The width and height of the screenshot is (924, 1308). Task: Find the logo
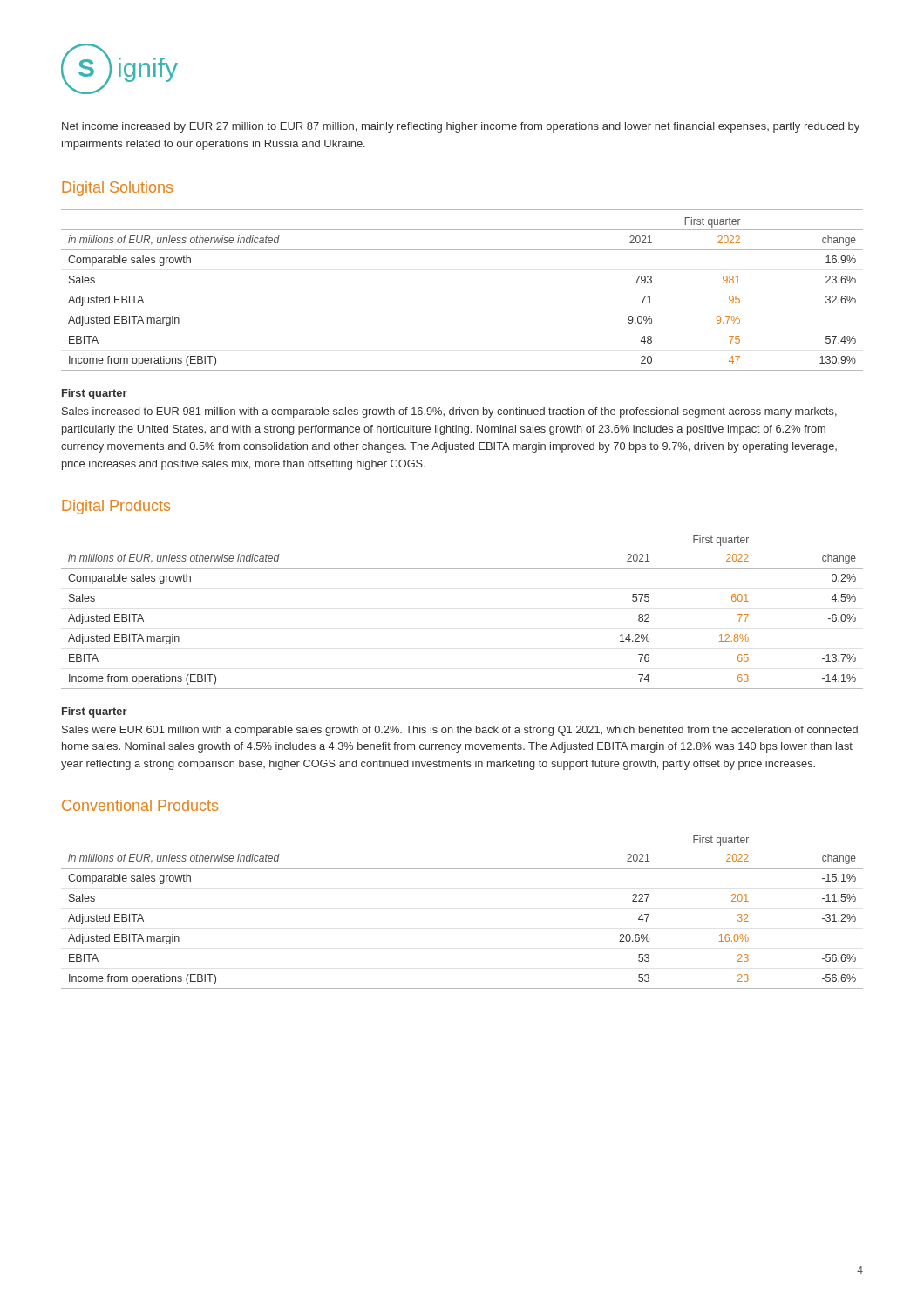point(462,70)
